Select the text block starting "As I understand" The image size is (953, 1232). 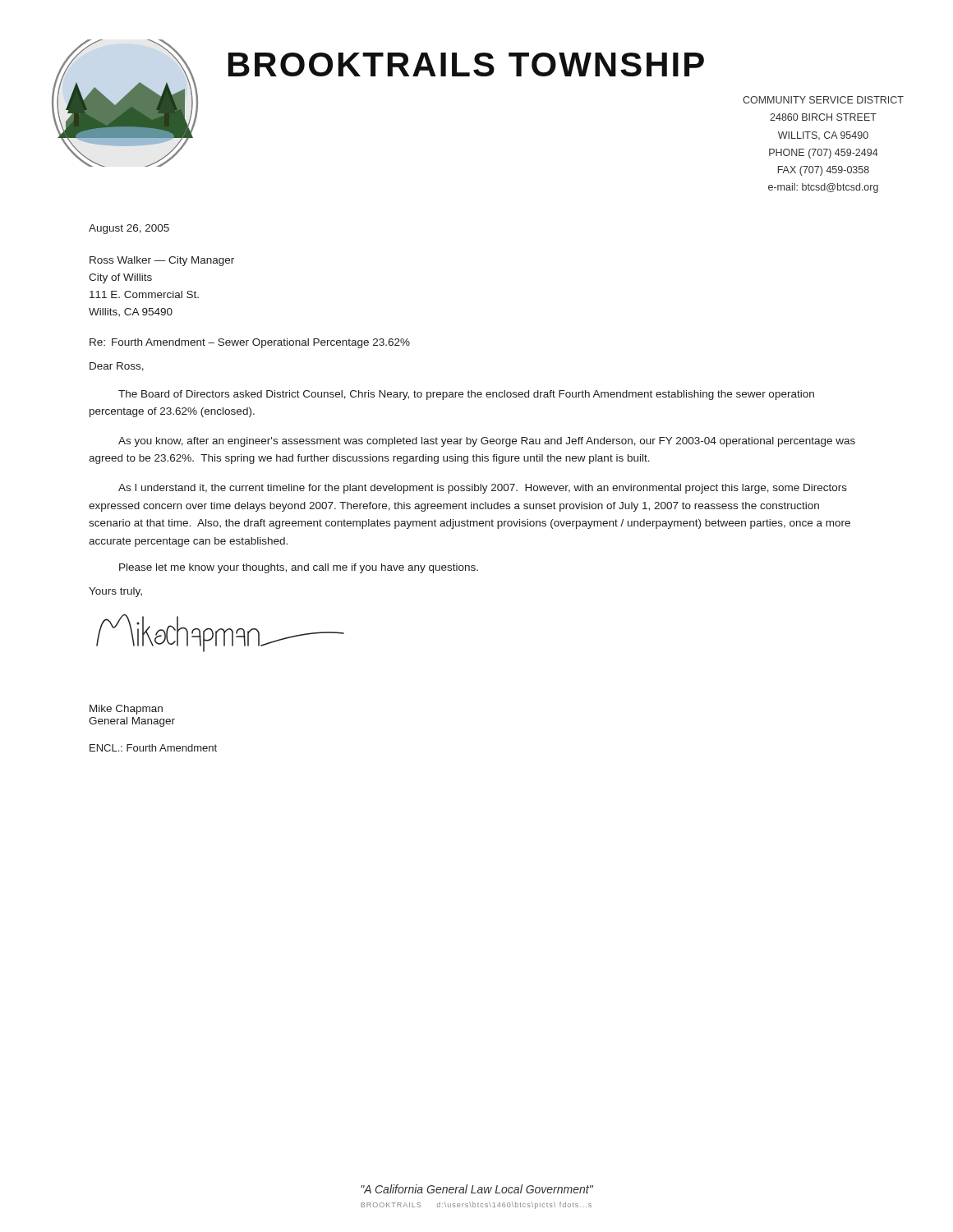(x=470, y=514)
